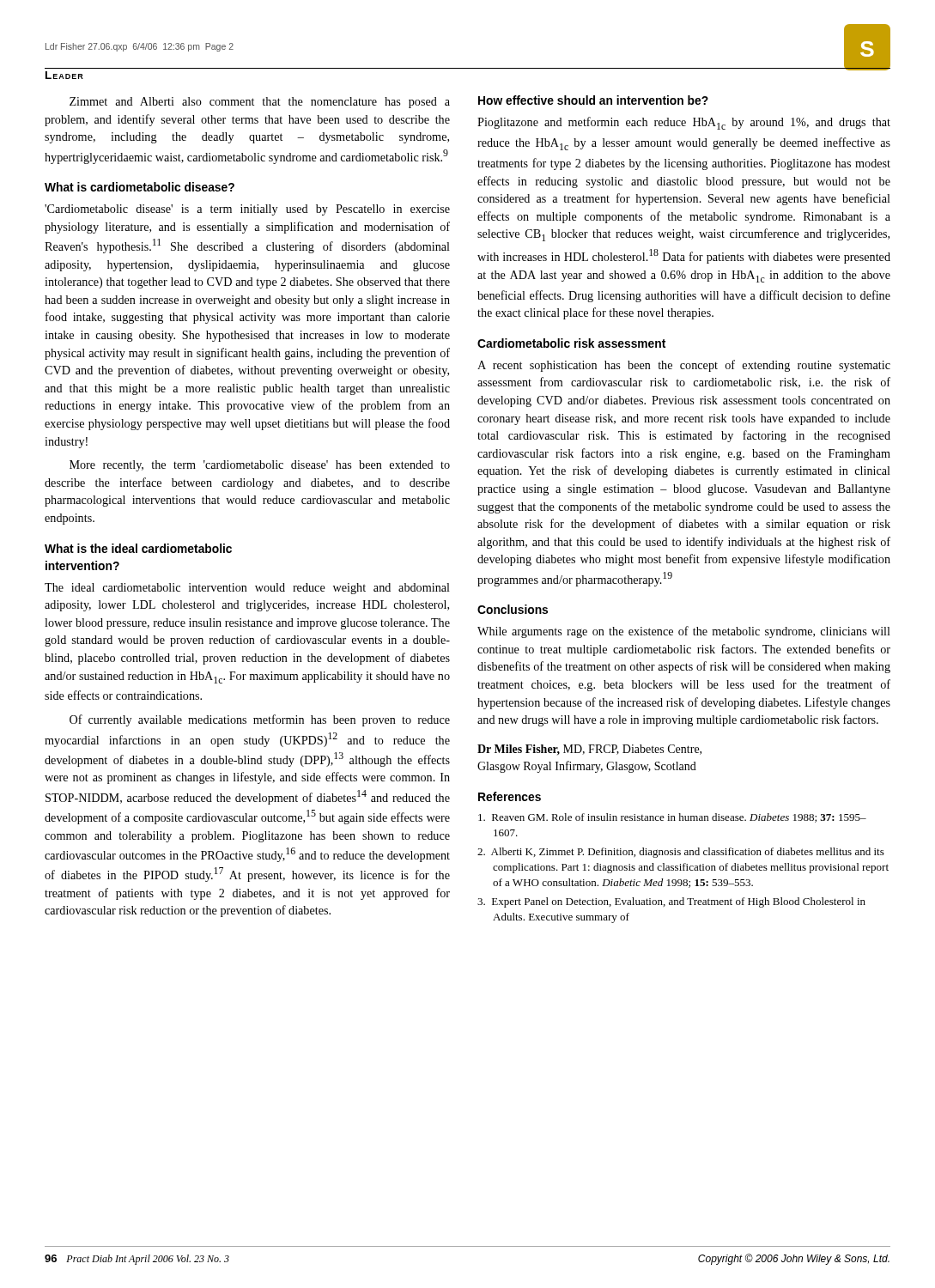Click on the passage starting "A recent sophistication"
This screenshot has height=1288, width=935.
(x=684, y=472)
